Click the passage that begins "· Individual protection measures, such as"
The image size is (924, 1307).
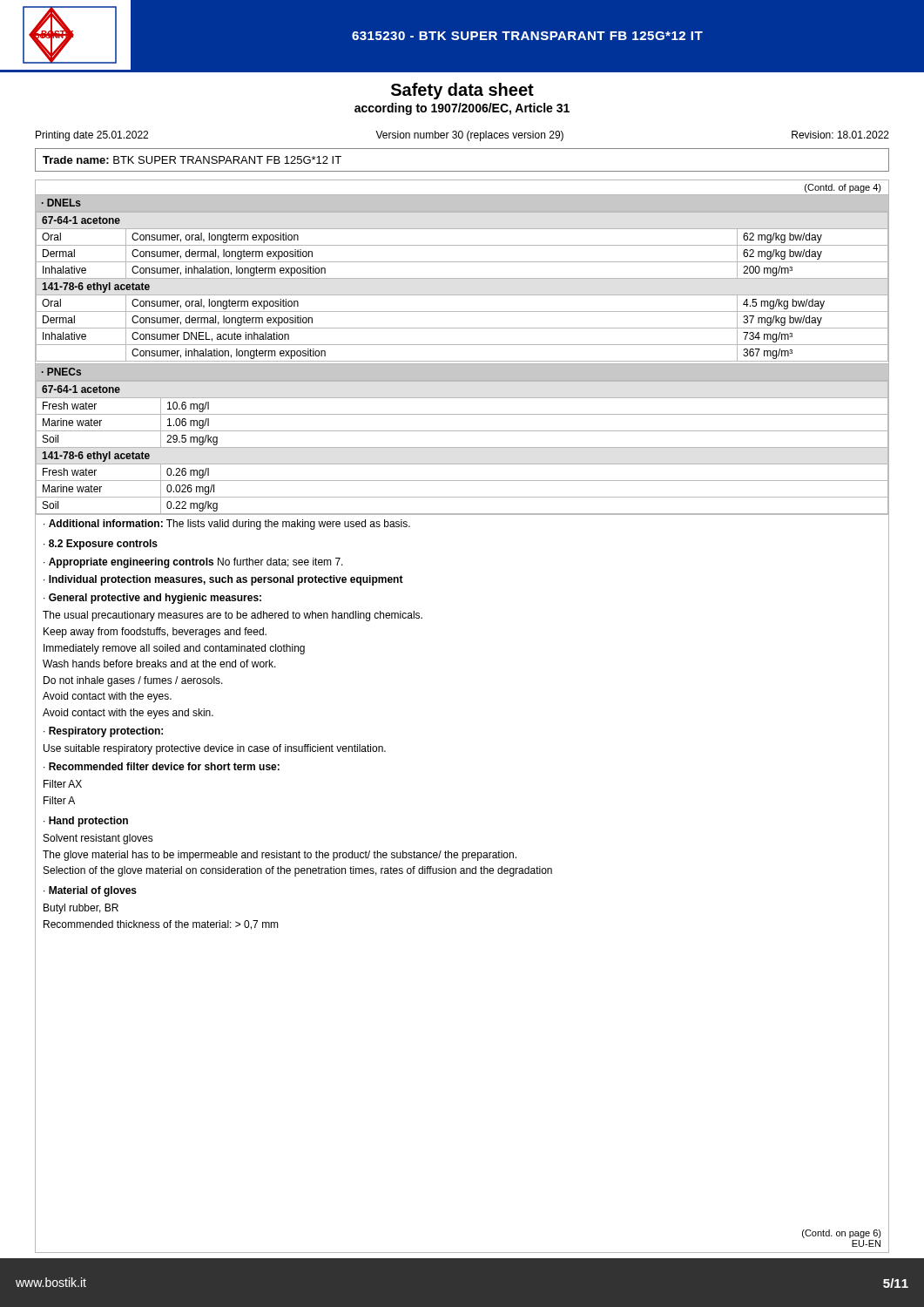click(223, 580)
